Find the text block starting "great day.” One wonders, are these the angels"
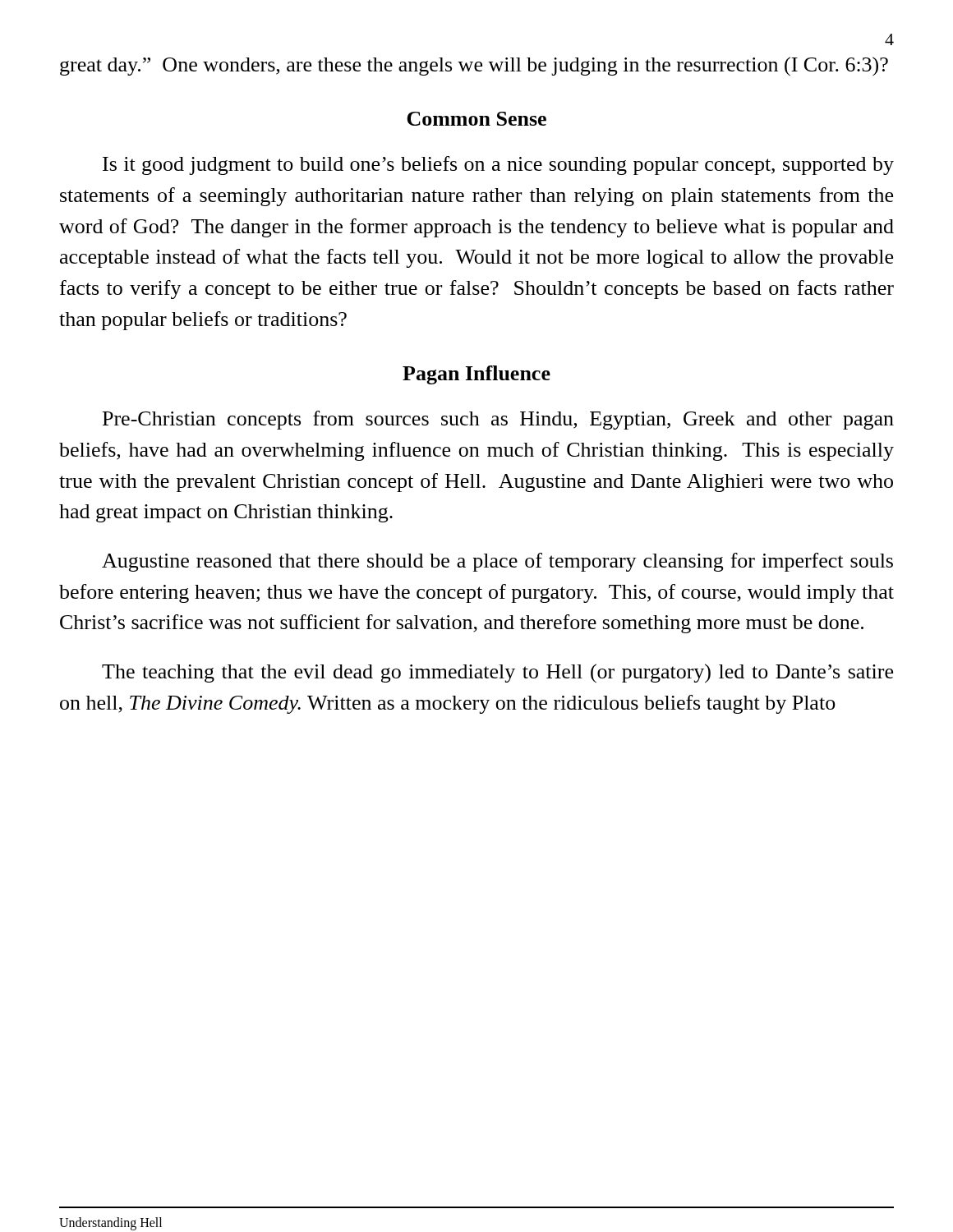The height and width of the screenshot is (1232, 953). tap(474, 64)
